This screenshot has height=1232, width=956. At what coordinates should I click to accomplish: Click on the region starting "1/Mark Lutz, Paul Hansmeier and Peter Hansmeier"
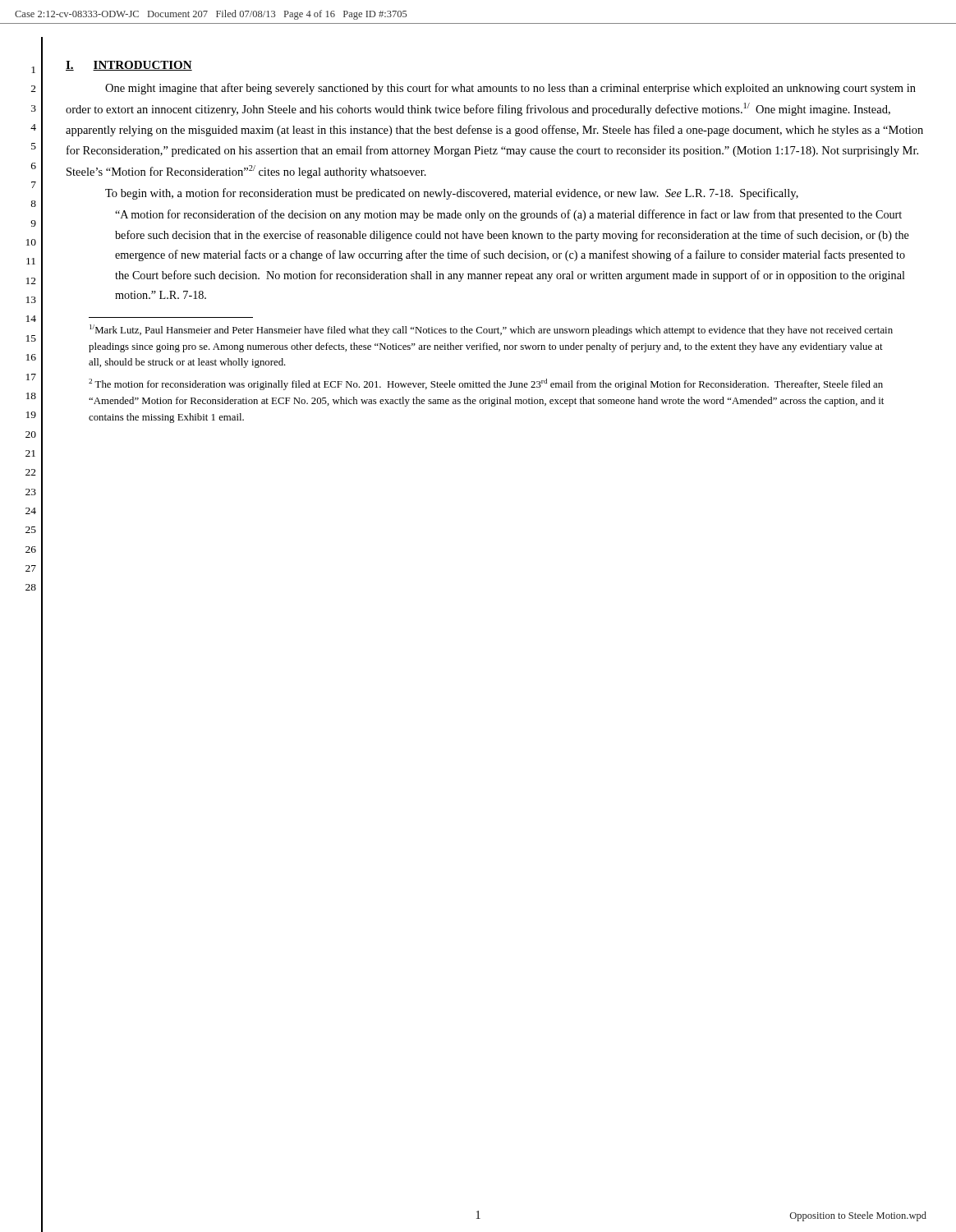point(491,345)
